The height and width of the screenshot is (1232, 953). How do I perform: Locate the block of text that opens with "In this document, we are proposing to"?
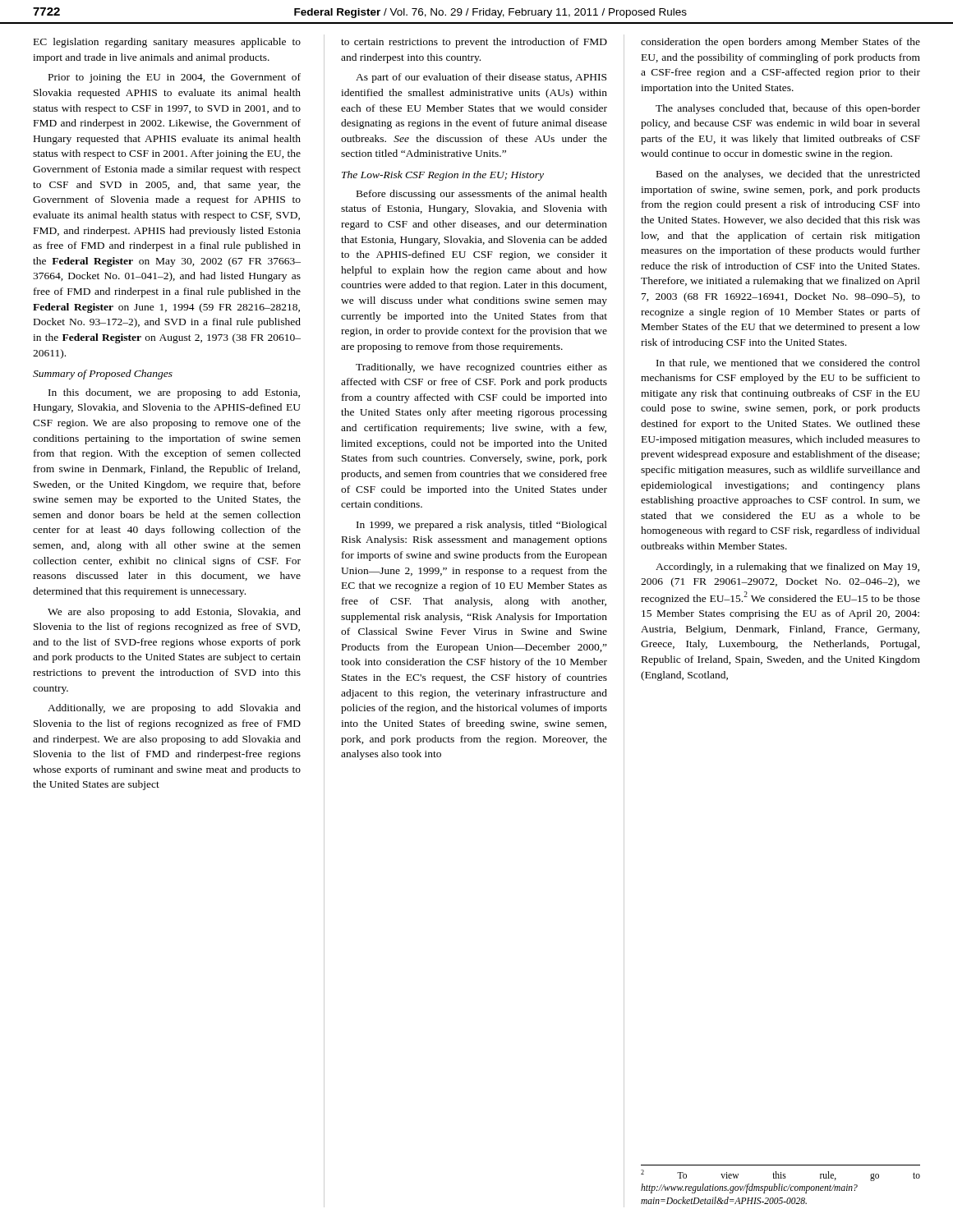pos(167,492)
